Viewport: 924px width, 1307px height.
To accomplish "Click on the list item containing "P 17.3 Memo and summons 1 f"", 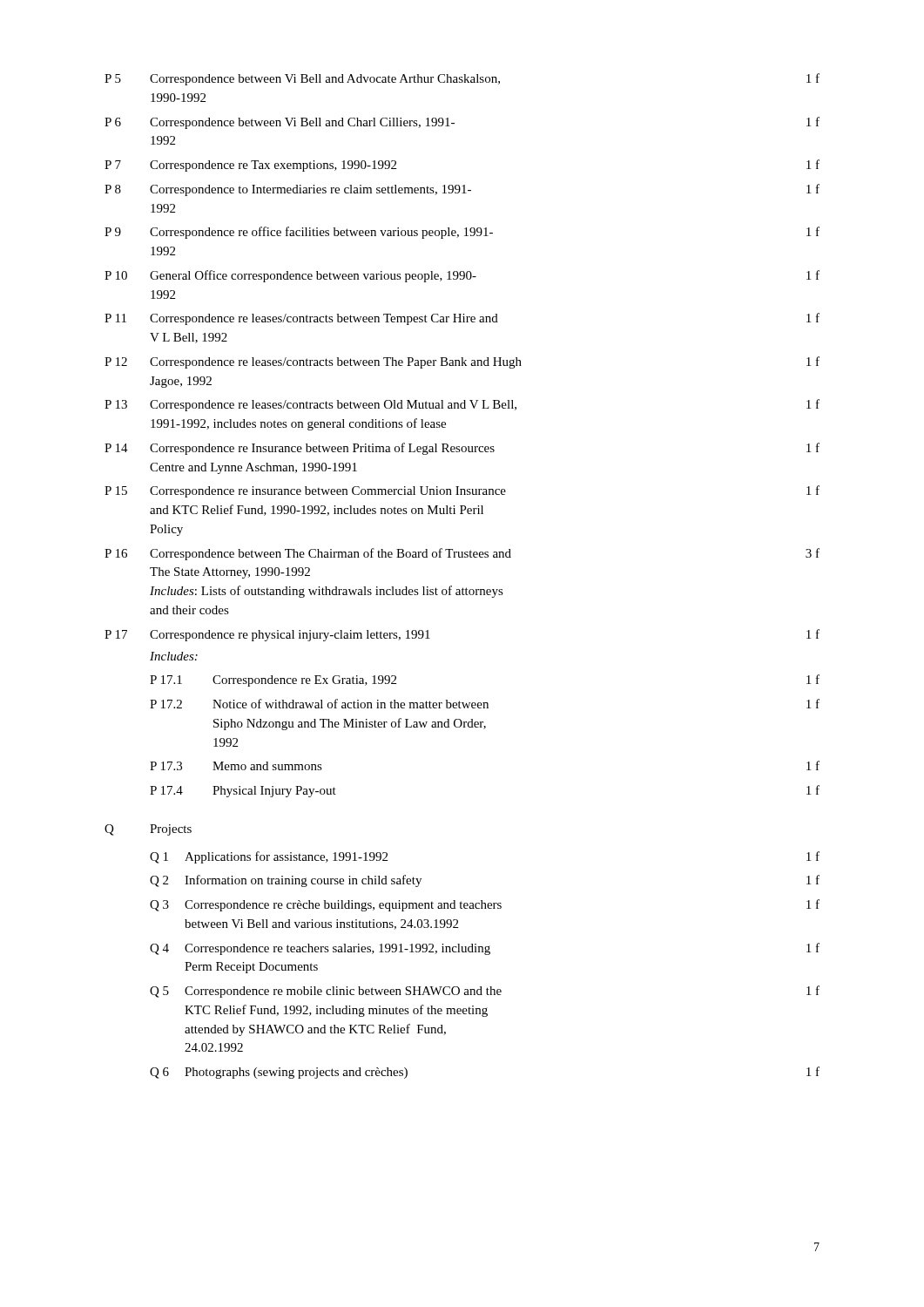I will click(x=163, y=765).
